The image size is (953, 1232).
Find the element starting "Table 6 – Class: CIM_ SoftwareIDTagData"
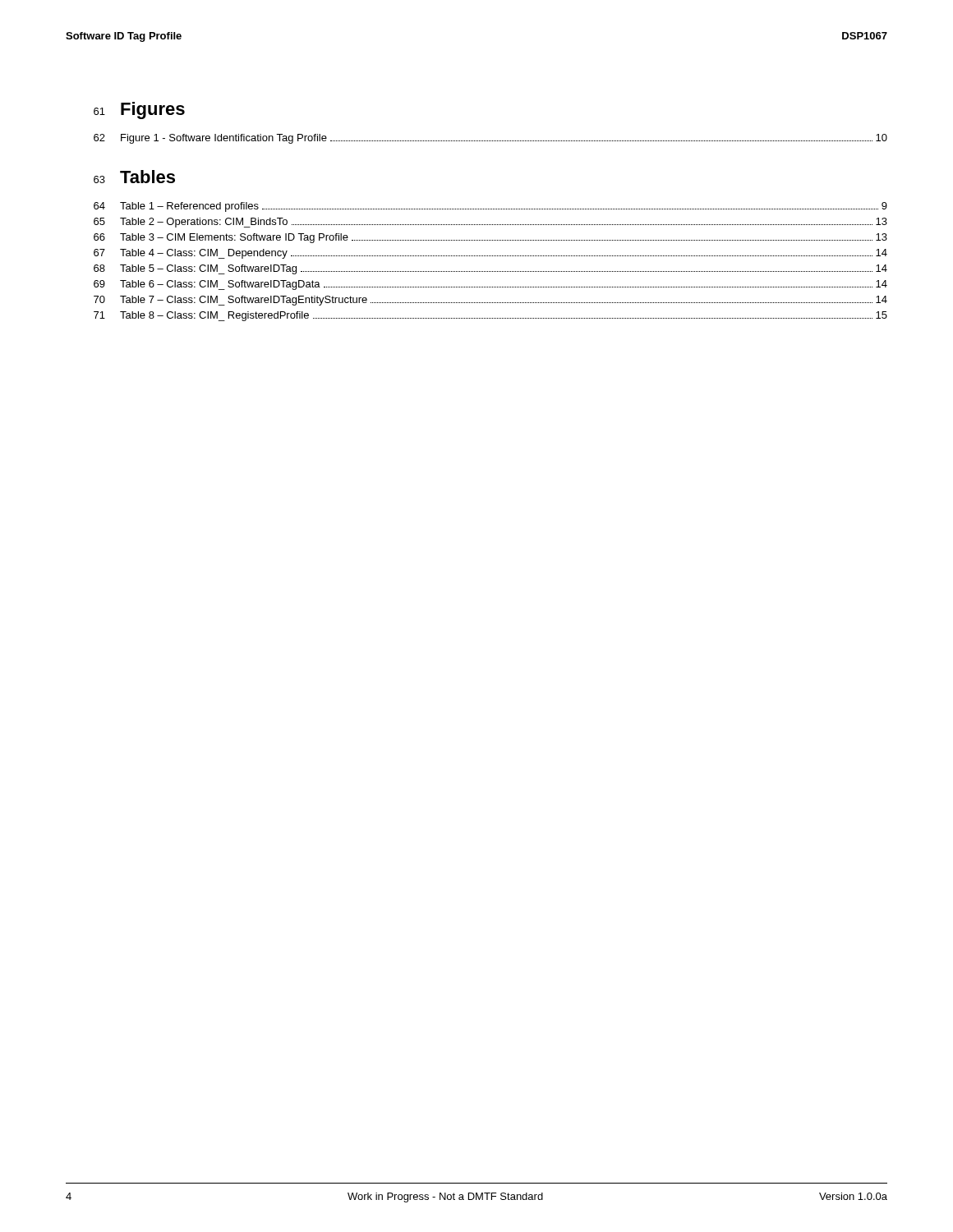(x=504, y=284)
